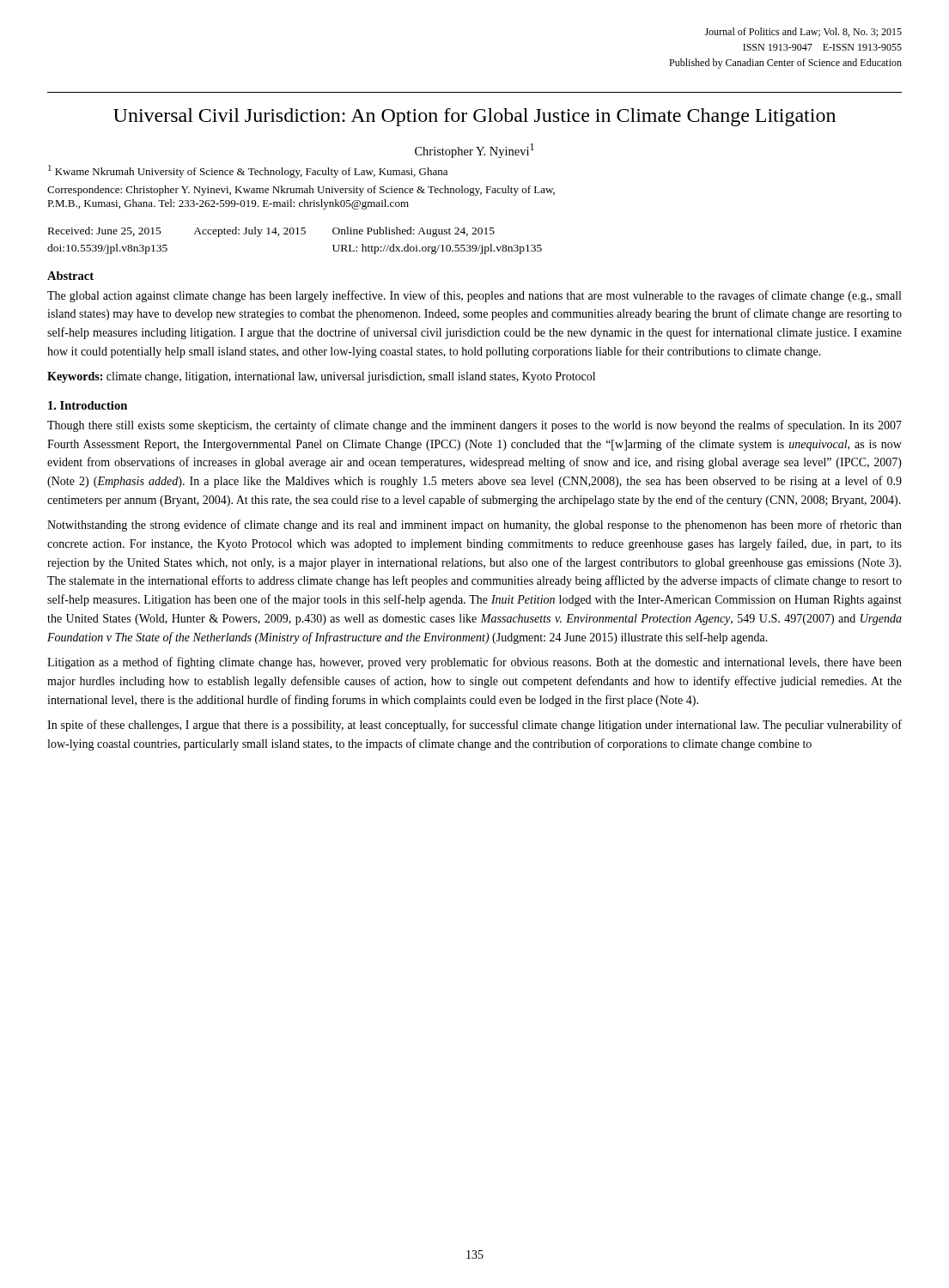This screenshot has width=949, height=1288.
Task: Select the text block that says "1 Kwame Nkrumah University of Science &"
Action: click(248, 170)
